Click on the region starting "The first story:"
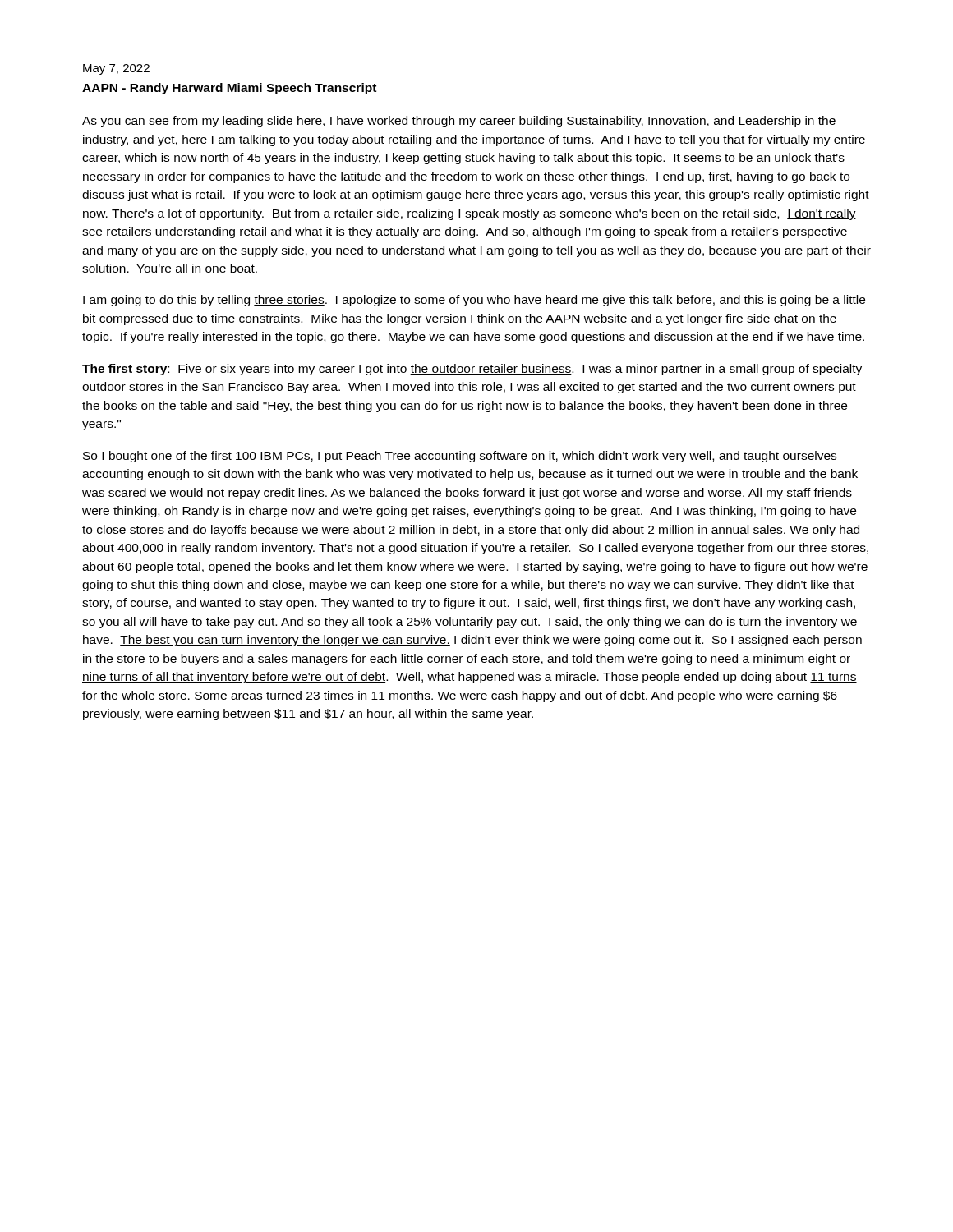 (x=472, y=396)
